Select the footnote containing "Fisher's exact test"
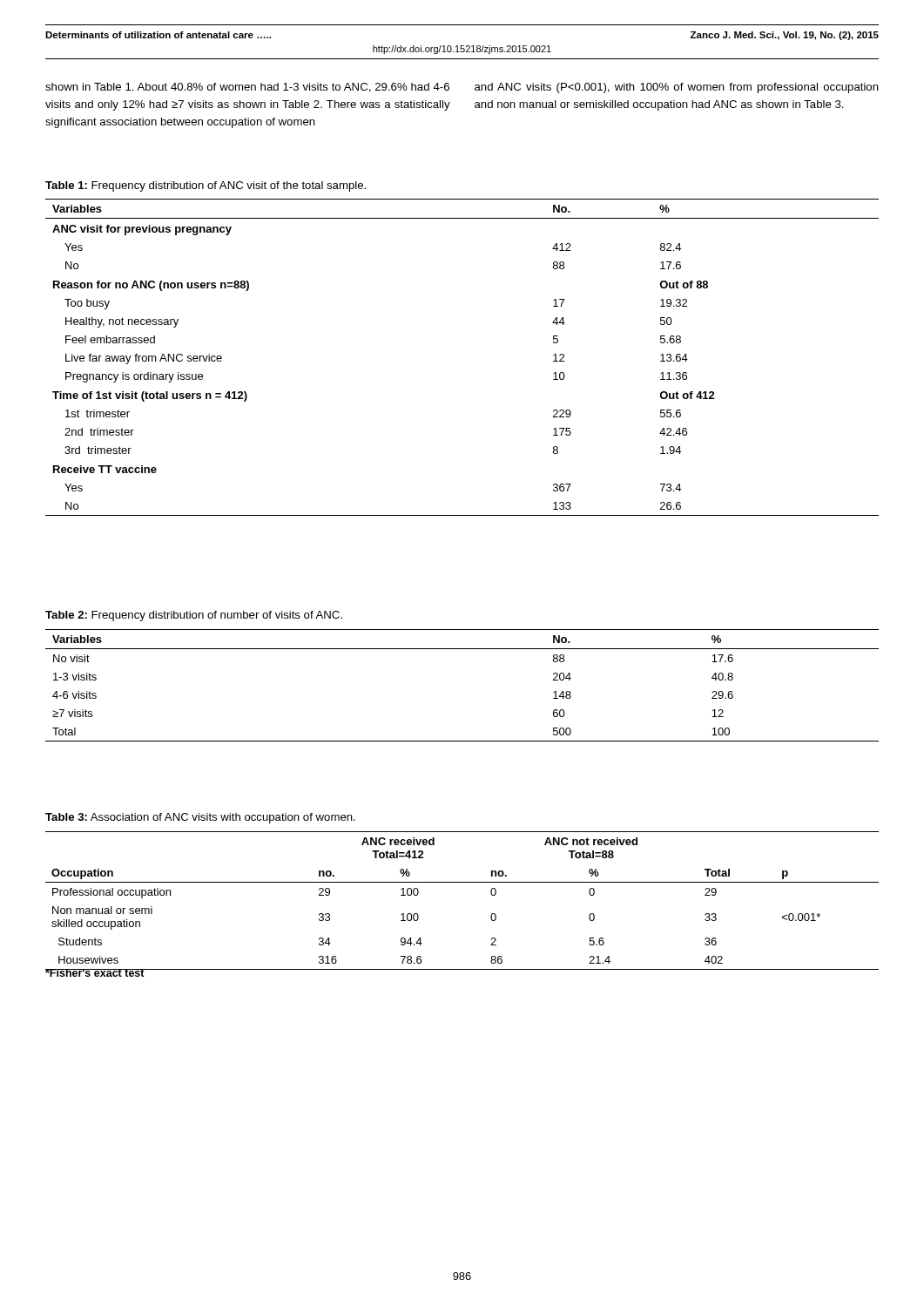 [95, 973]
